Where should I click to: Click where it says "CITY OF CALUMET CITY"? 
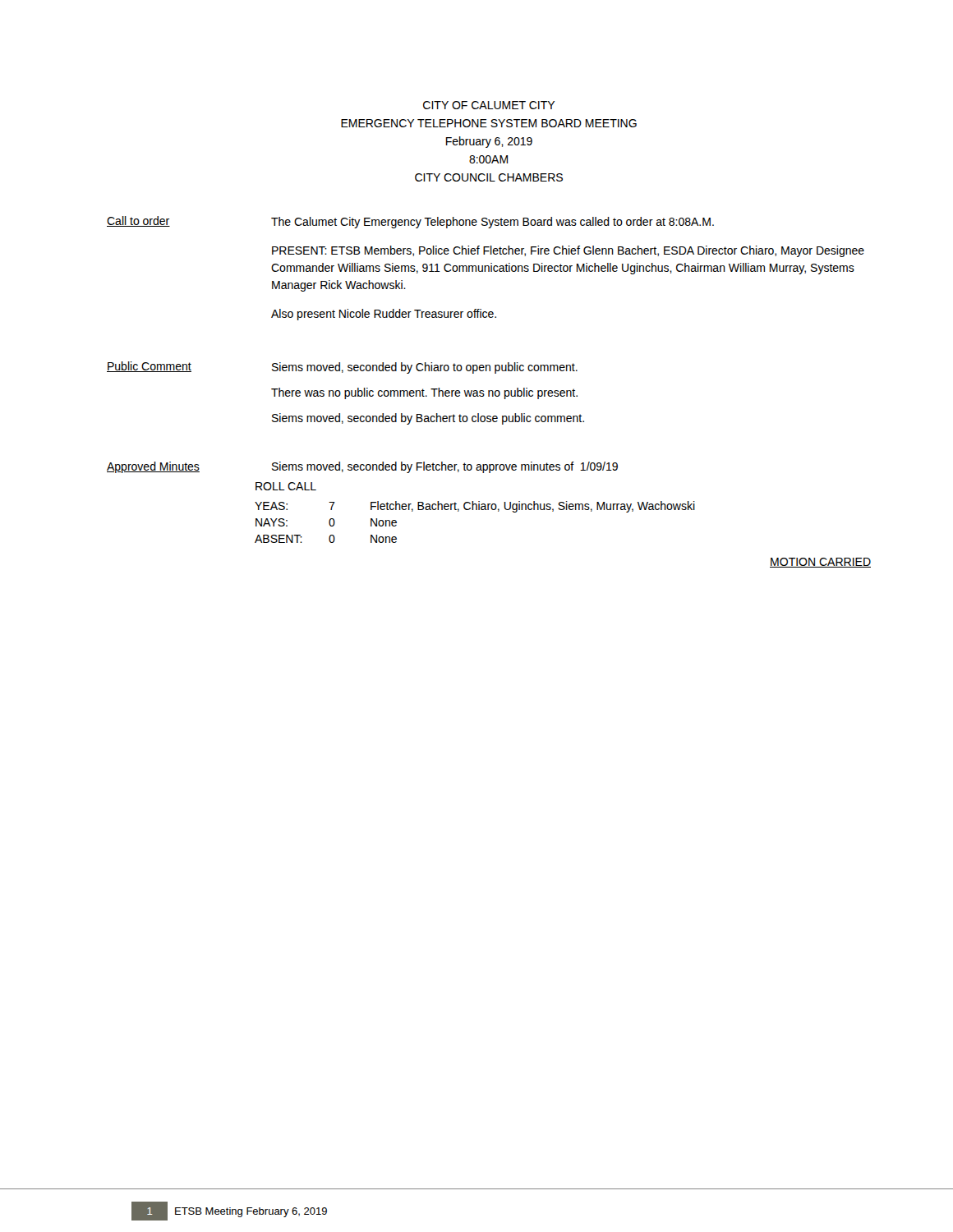point(489,105)
